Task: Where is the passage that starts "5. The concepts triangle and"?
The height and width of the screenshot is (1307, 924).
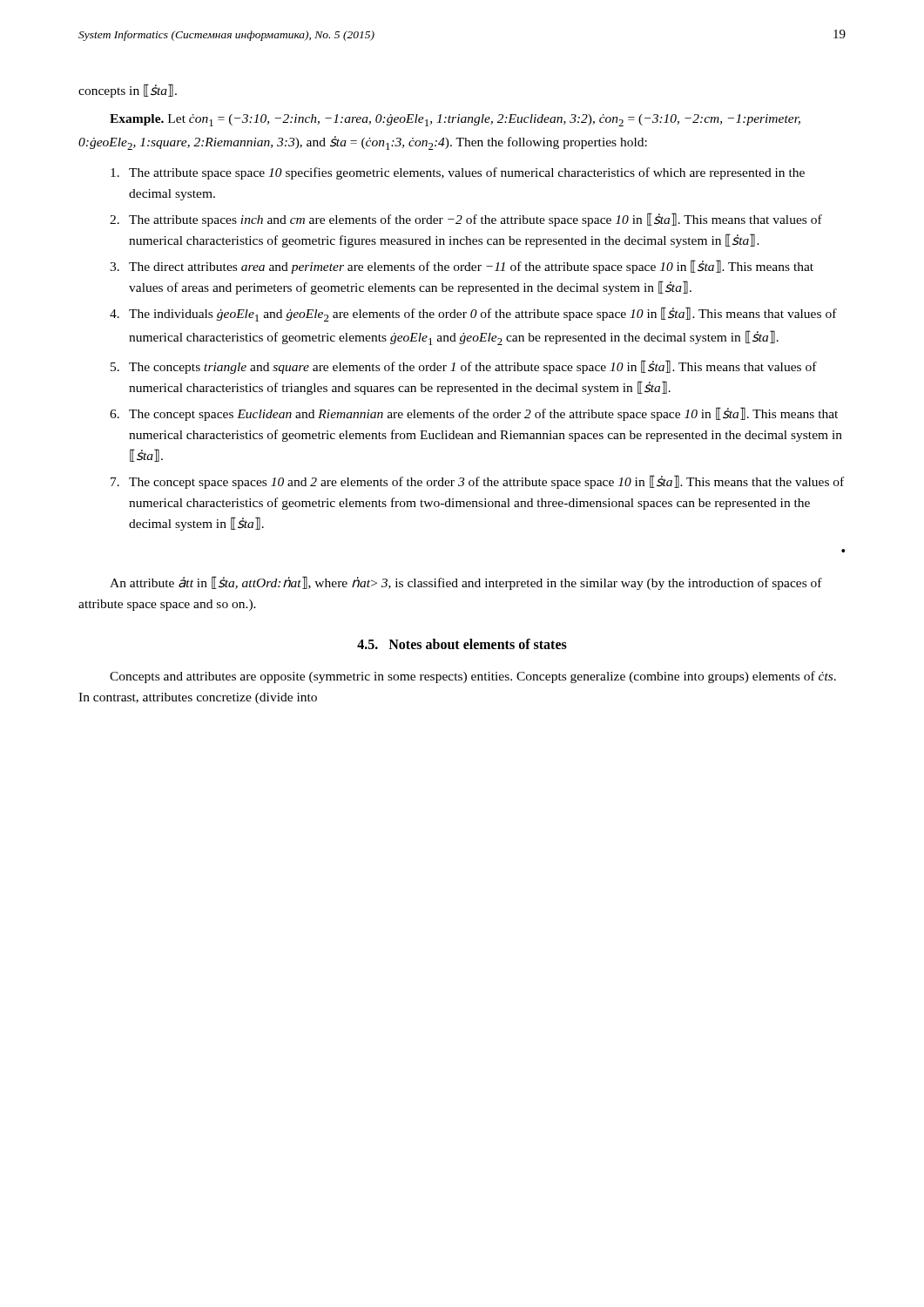Action: coord(478,377)
